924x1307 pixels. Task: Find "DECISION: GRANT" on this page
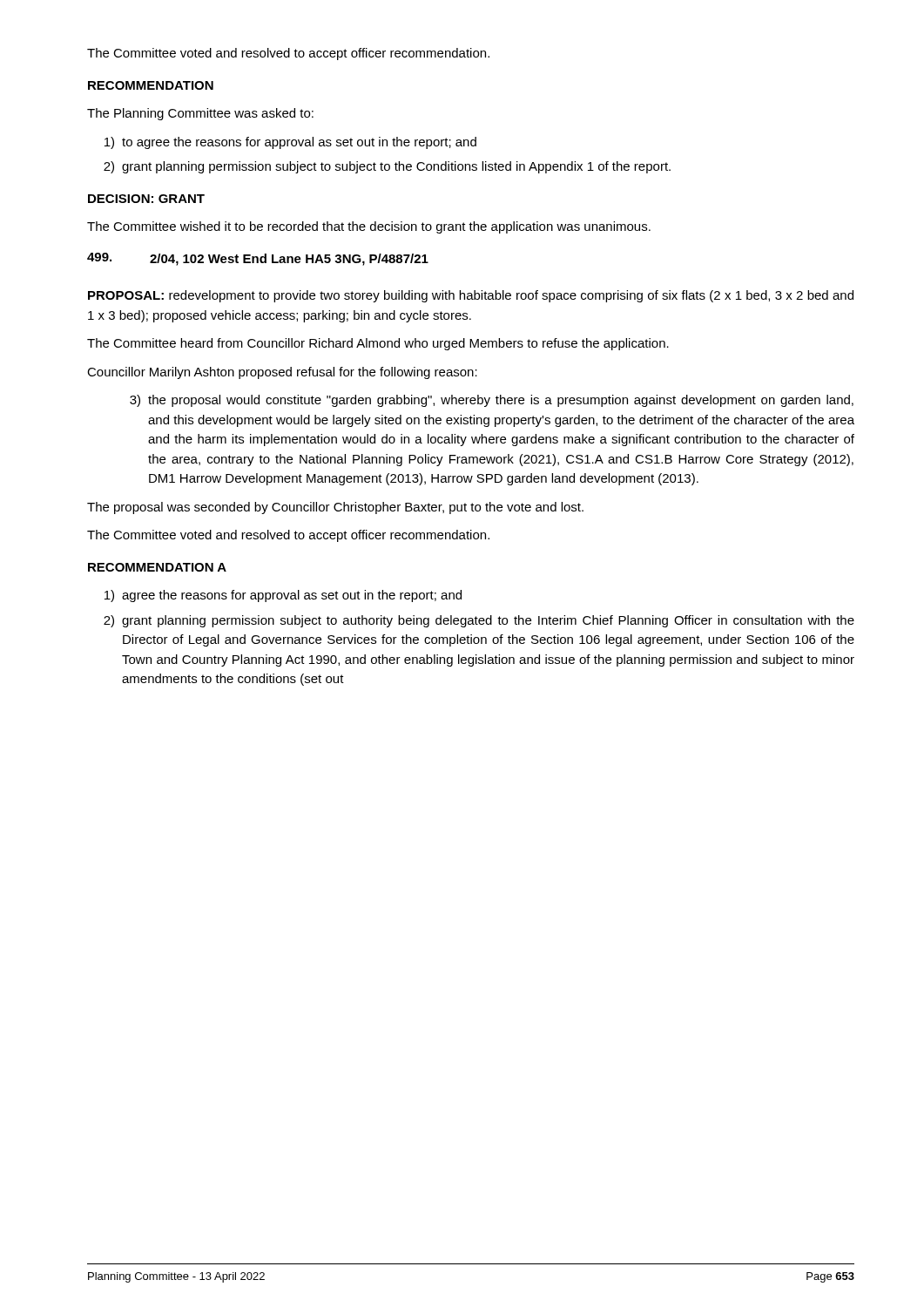[x=146, y=199]
